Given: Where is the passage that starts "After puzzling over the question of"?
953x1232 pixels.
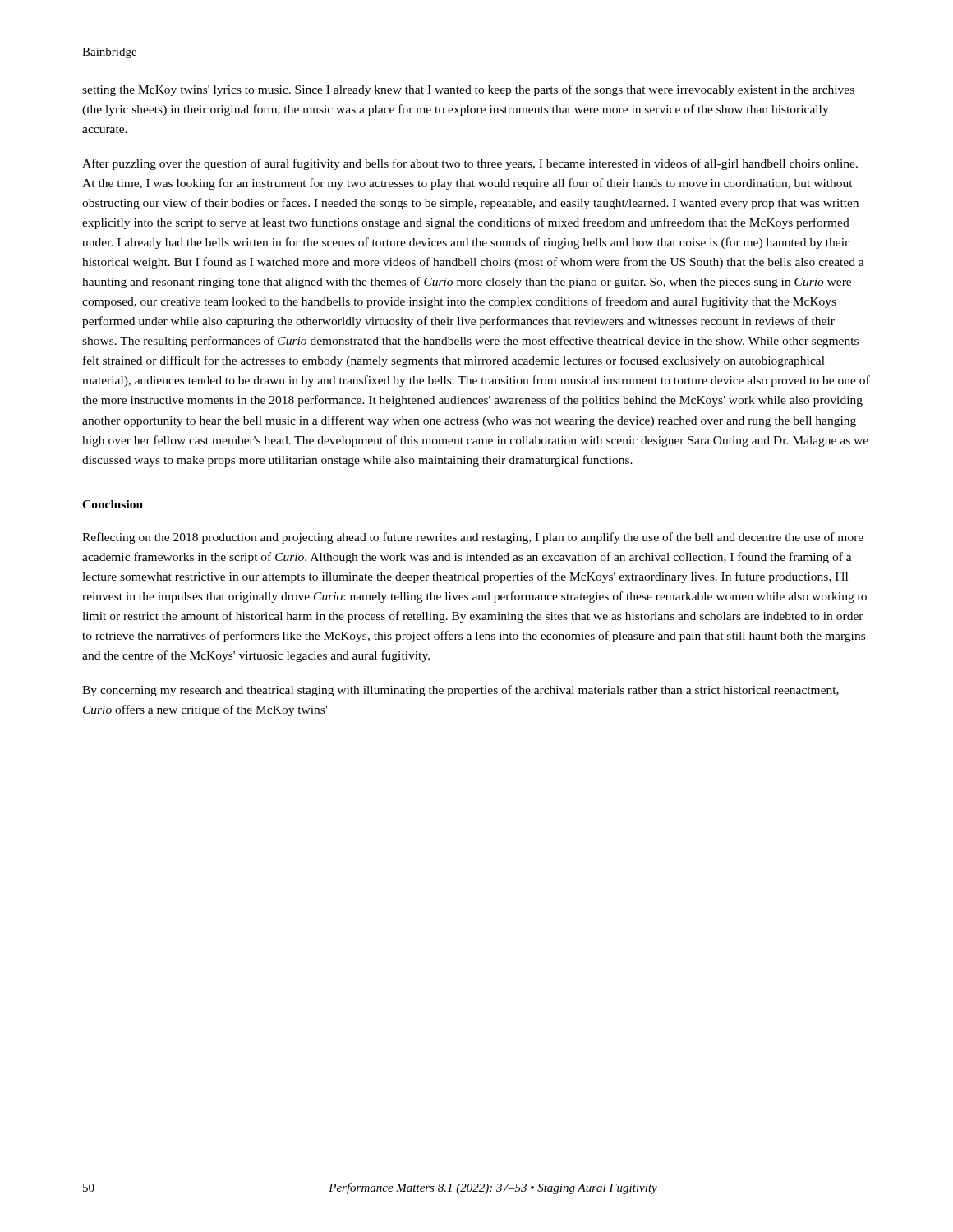Looking at the screenshot, I should coord(476,311).
